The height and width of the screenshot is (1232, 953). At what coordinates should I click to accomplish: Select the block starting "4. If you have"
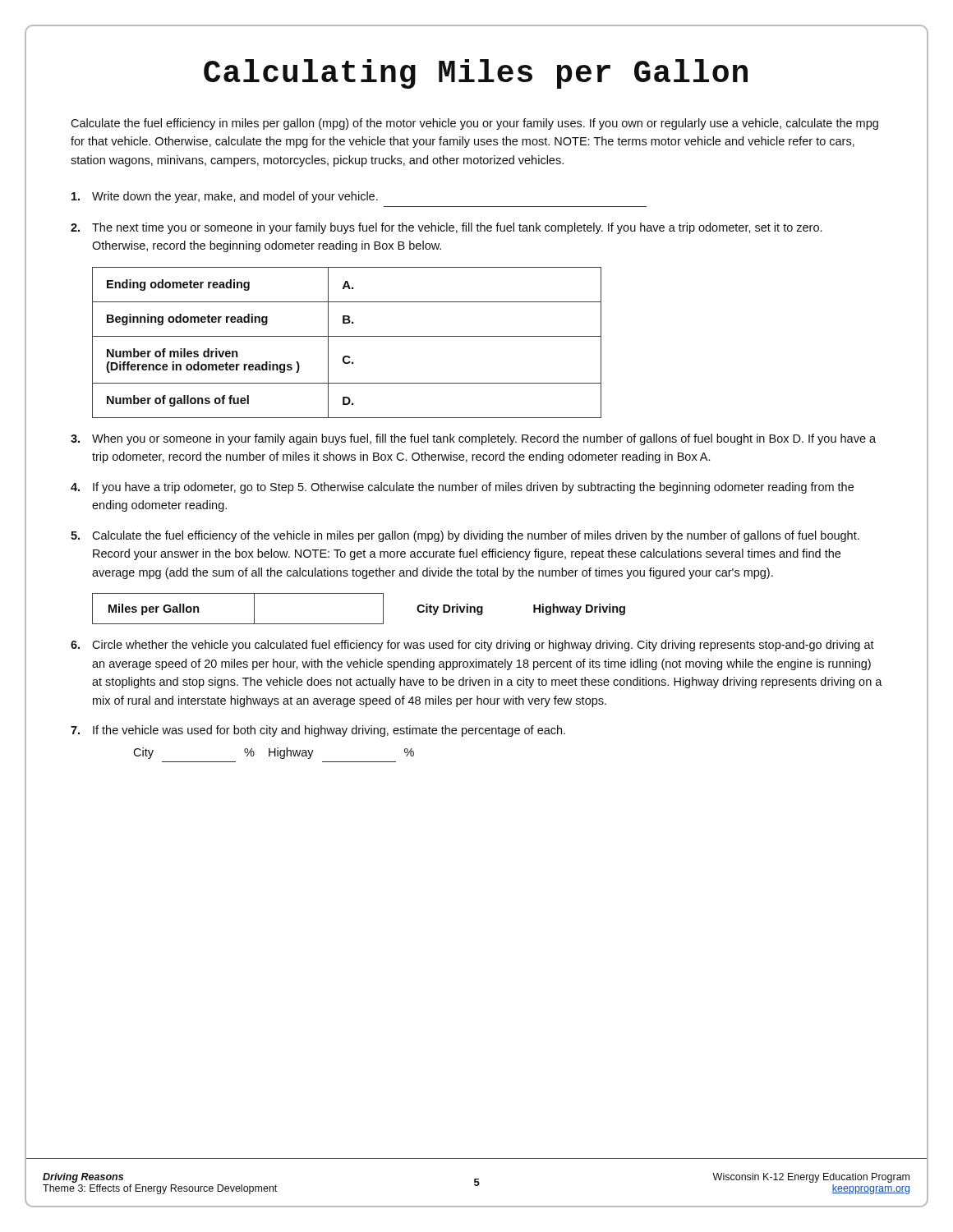click(476, 496)
